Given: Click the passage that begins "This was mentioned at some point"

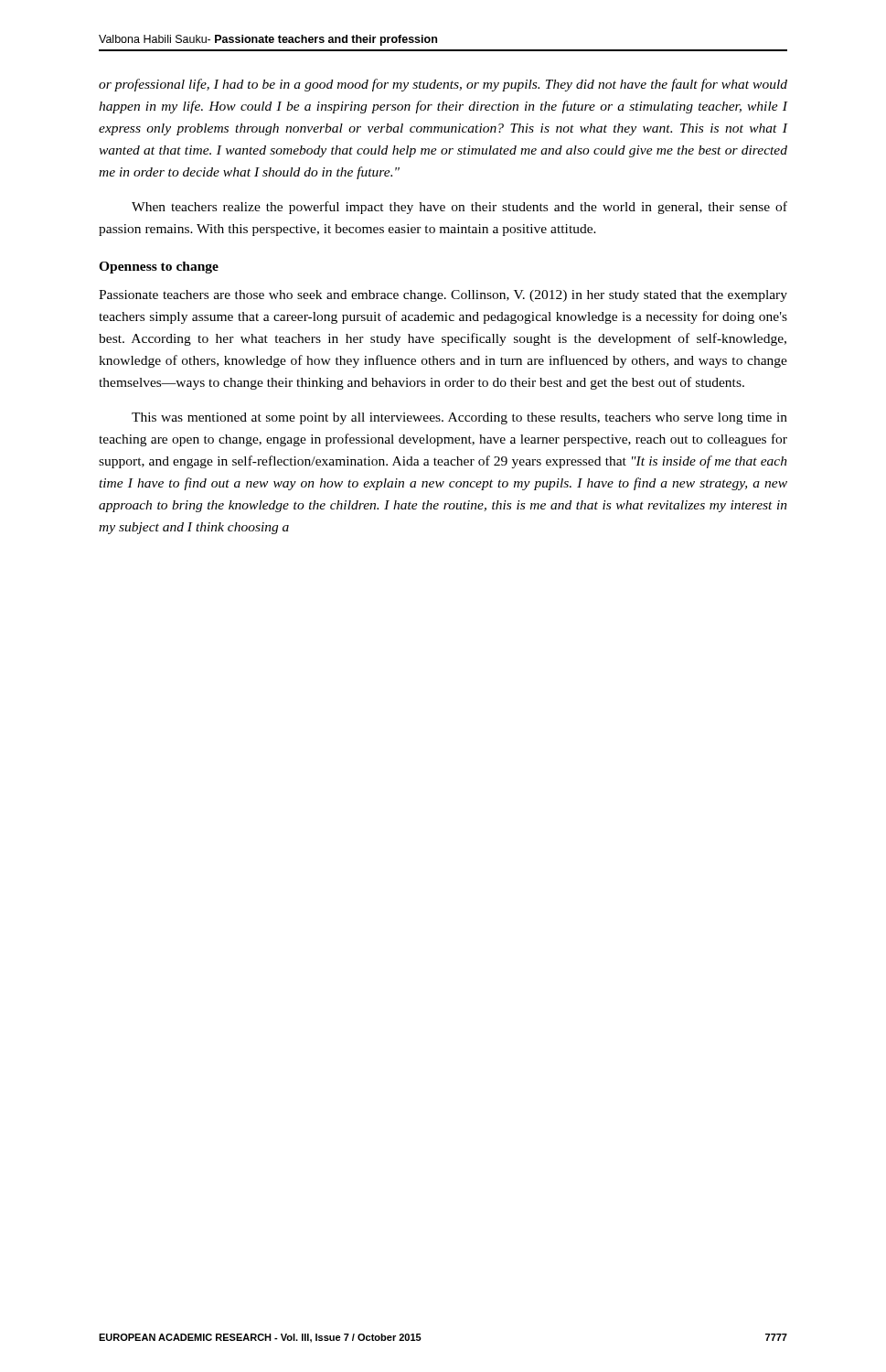Looking at the screenshot, I should point(443,472).
